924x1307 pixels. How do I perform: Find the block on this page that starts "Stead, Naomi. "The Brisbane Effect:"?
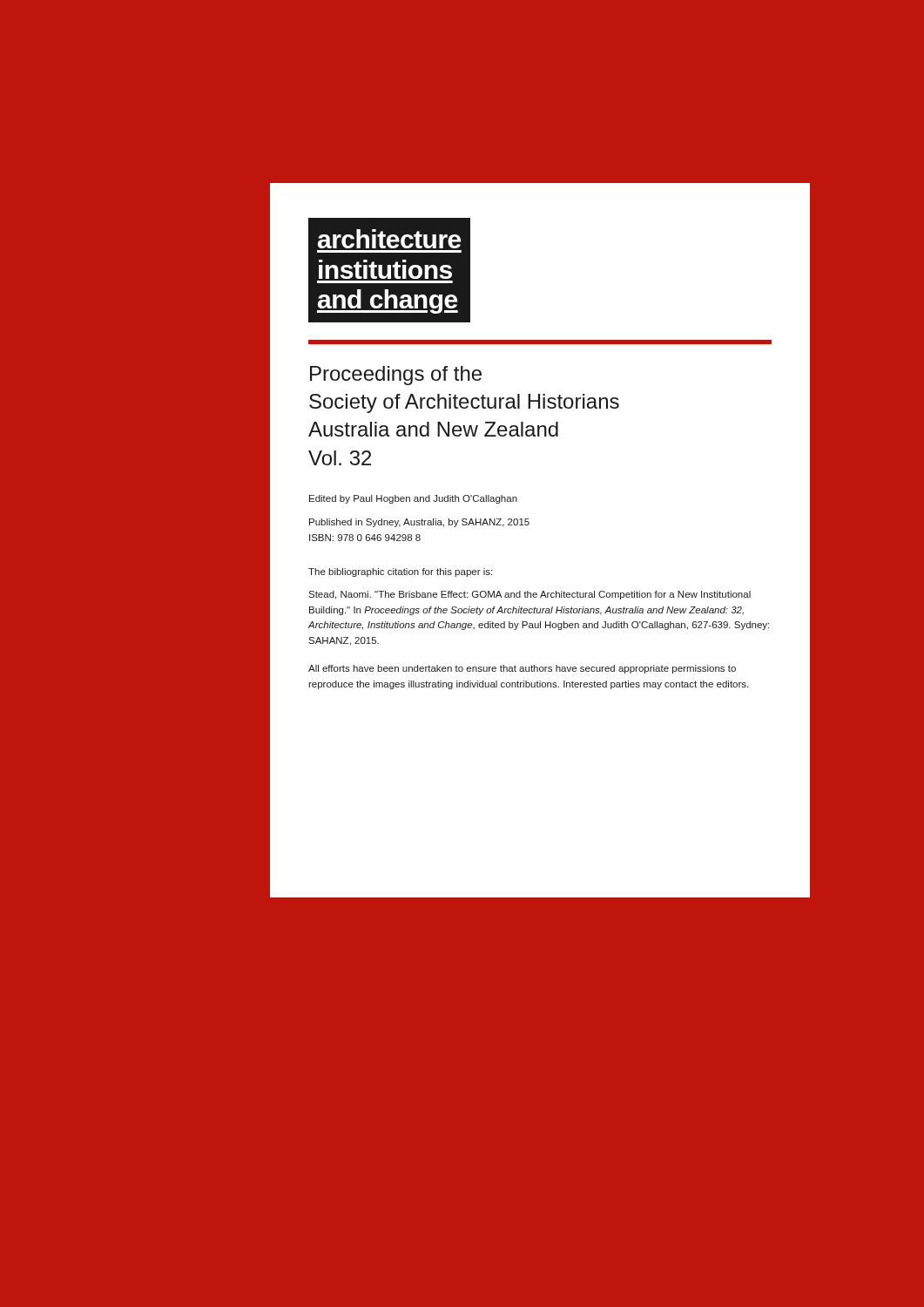[x=539, y=617]
